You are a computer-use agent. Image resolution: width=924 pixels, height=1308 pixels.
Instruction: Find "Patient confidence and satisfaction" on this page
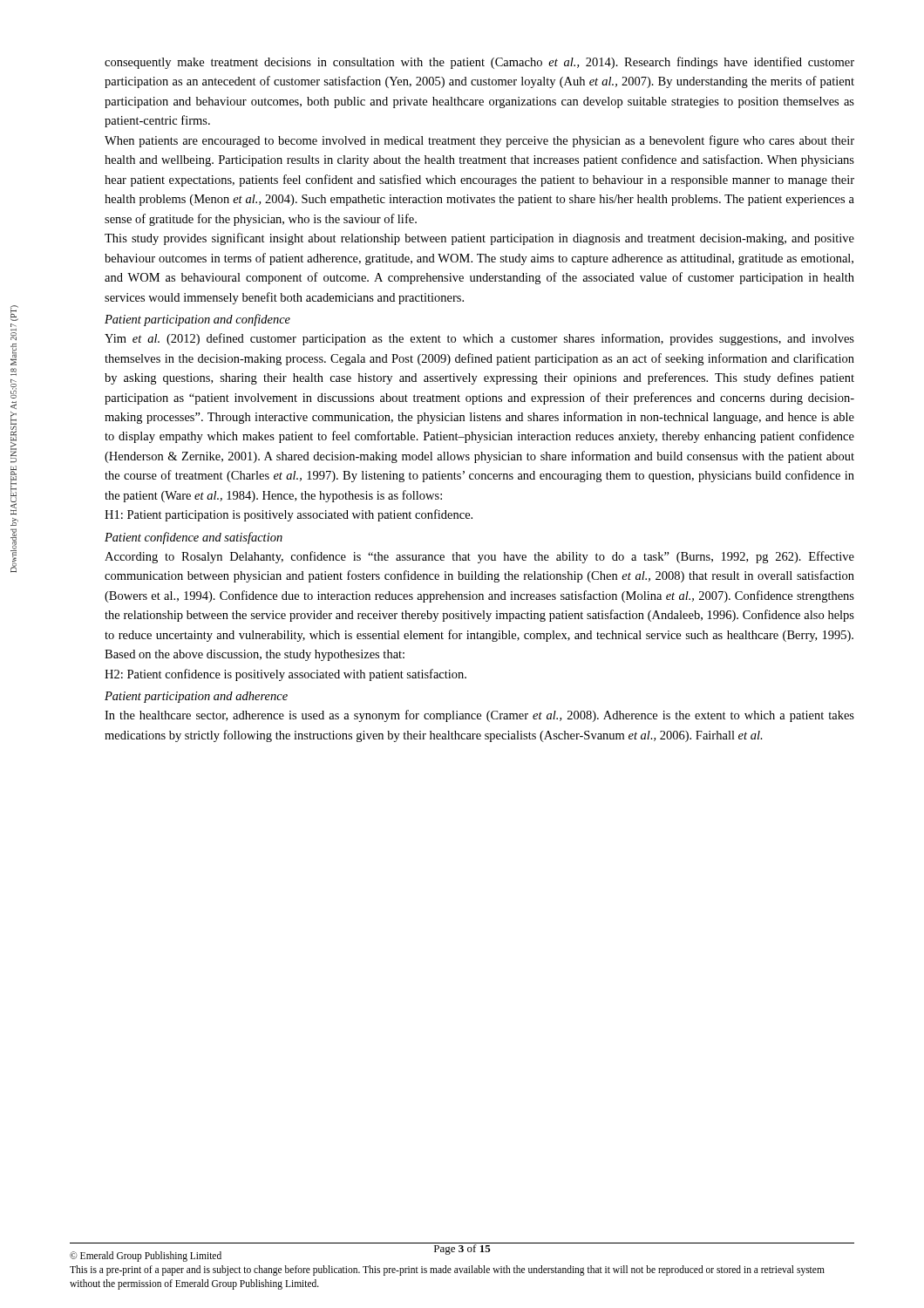click(x=194, y=537)
